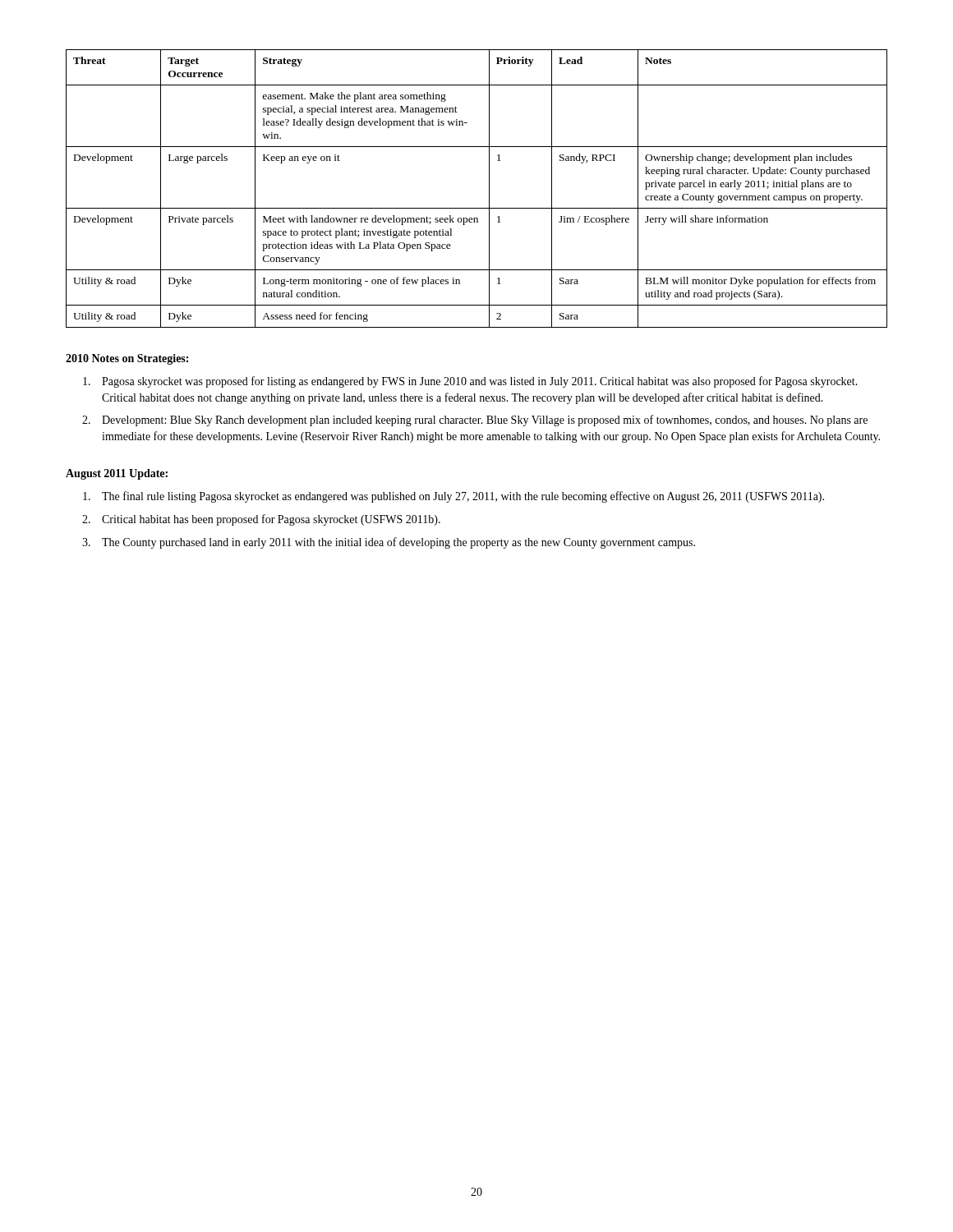Point to the element starting "2010 Notes on"
This screenshot has width=953, height=1232.
(128, 359)
